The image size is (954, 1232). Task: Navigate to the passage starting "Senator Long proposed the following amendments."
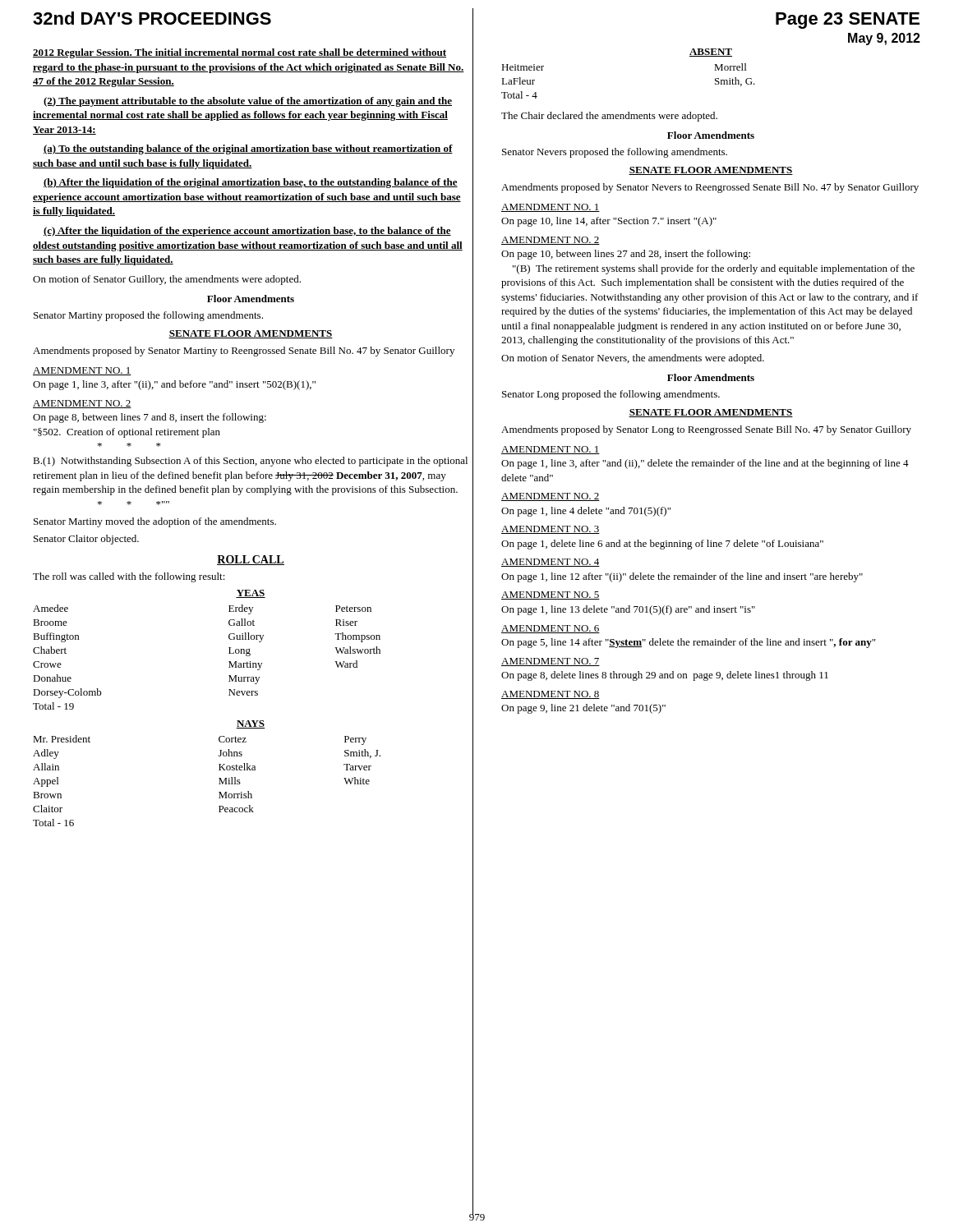coord(611,394)
